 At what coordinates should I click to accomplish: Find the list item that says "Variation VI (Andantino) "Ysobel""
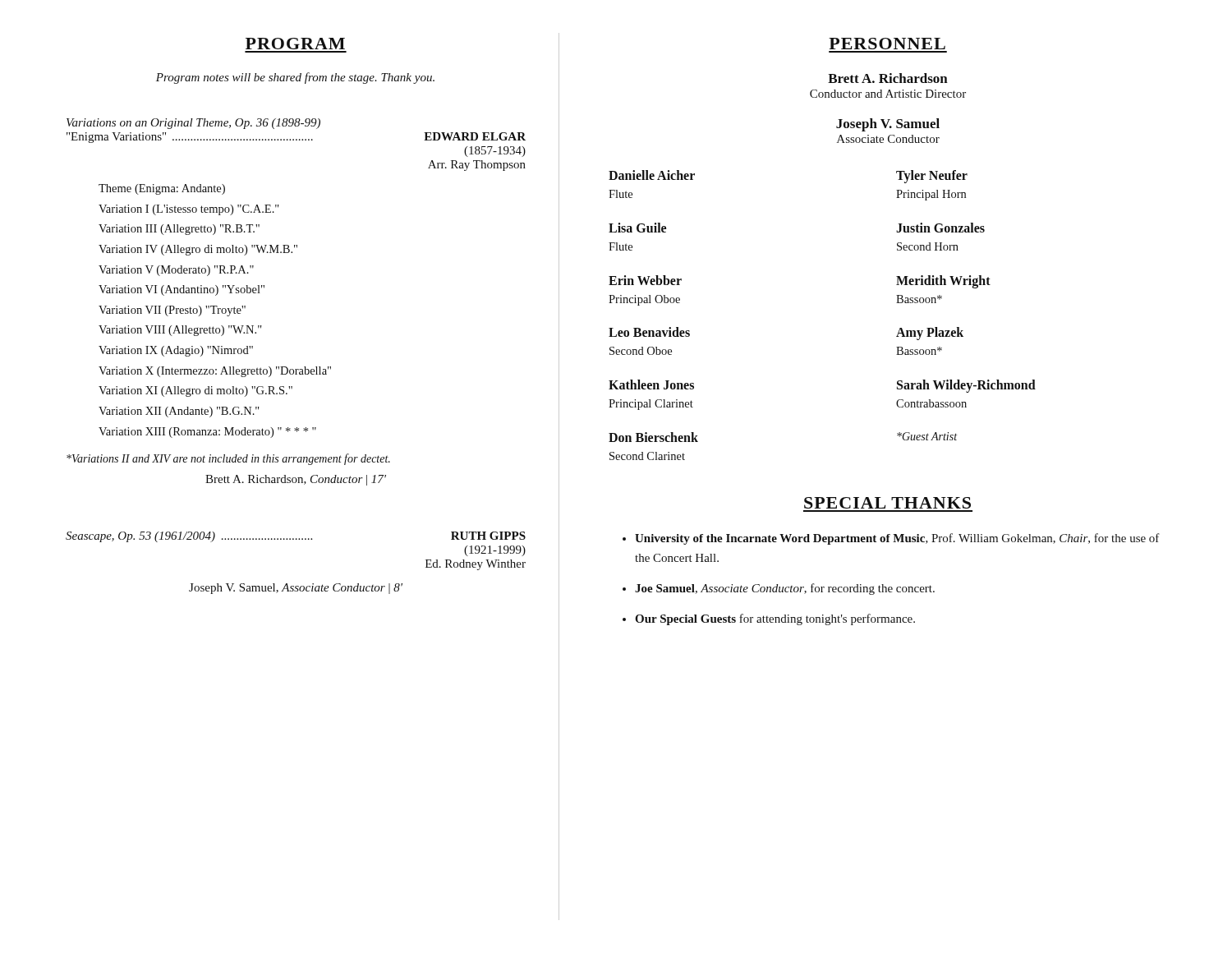click(x=182, y=289)
